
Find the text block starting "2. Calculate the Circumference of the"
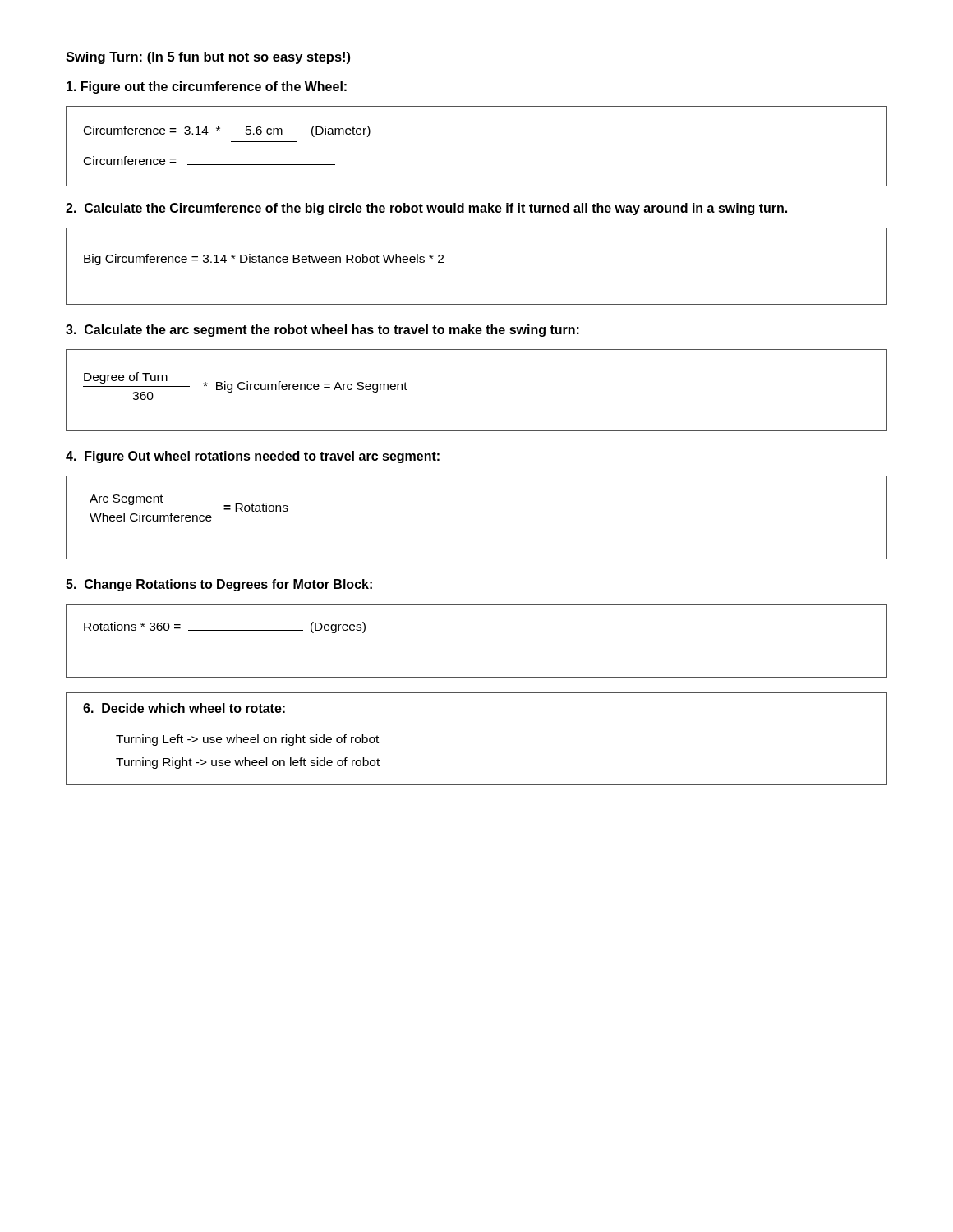427,208
